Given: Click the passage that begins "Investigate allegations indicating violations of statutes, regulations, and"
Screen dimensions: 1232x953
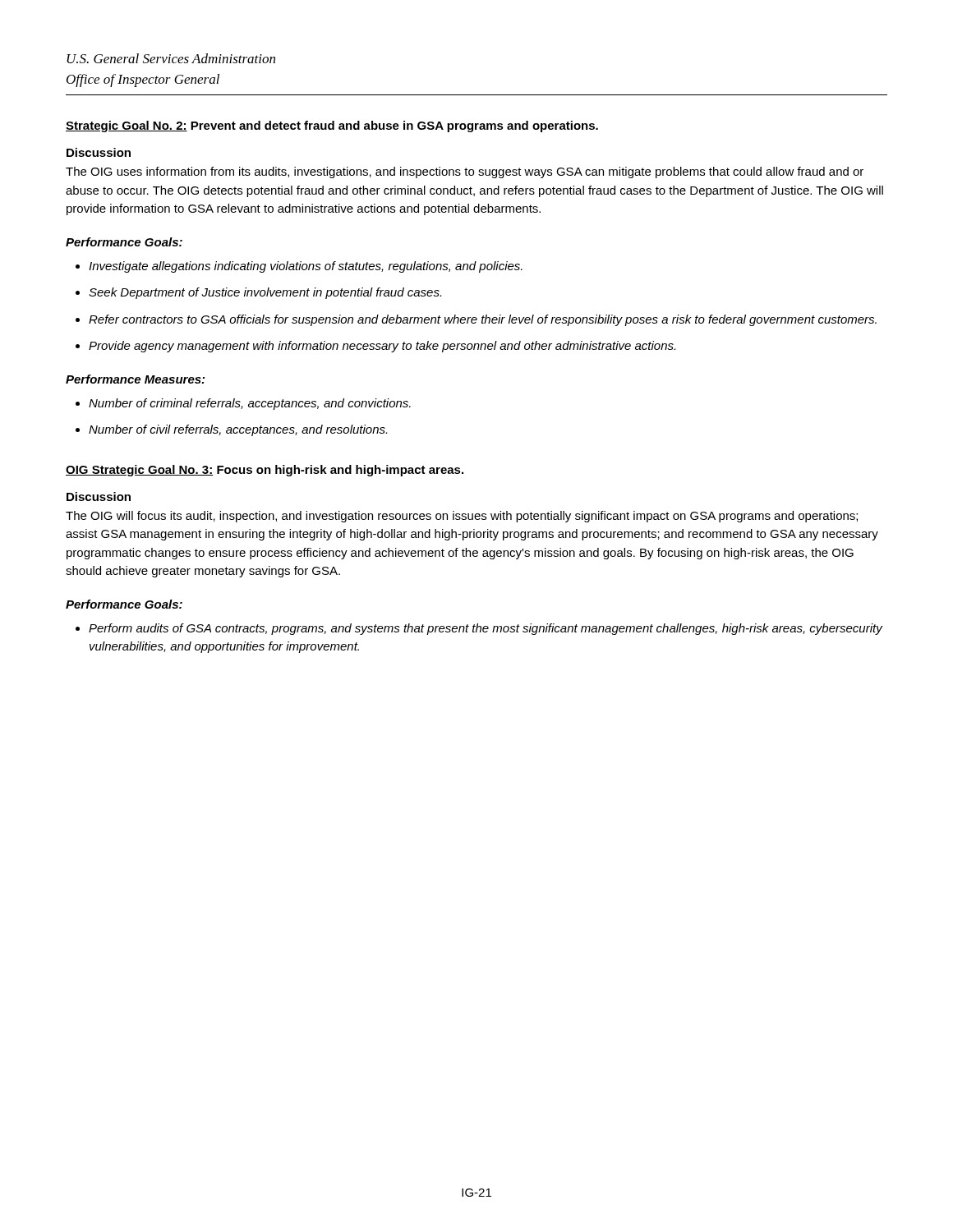Looking at the screenshot, I should [x=306, y=266].
